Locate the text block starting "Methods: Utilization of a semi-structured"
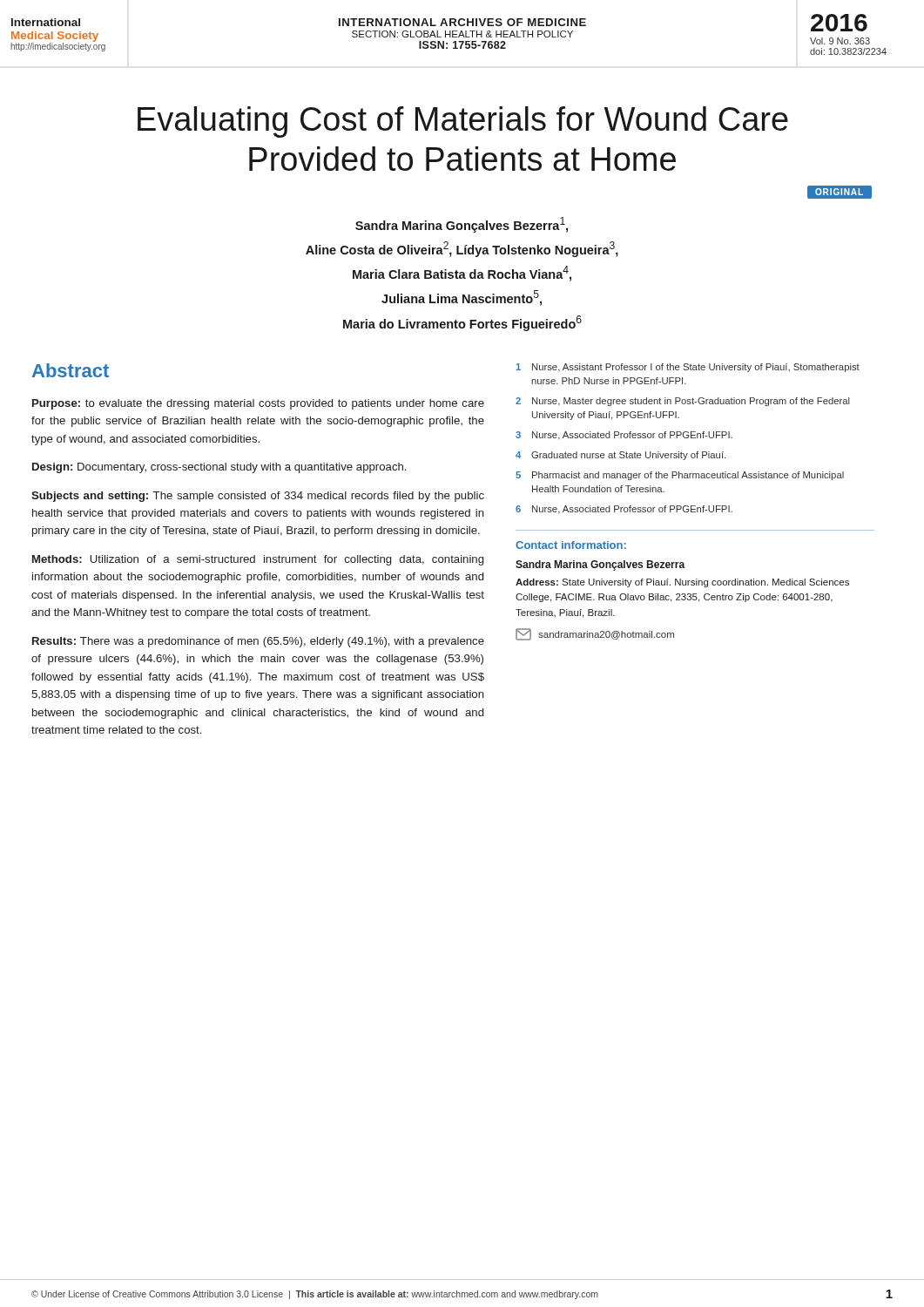924x1307 pixels. coord(258,586)
